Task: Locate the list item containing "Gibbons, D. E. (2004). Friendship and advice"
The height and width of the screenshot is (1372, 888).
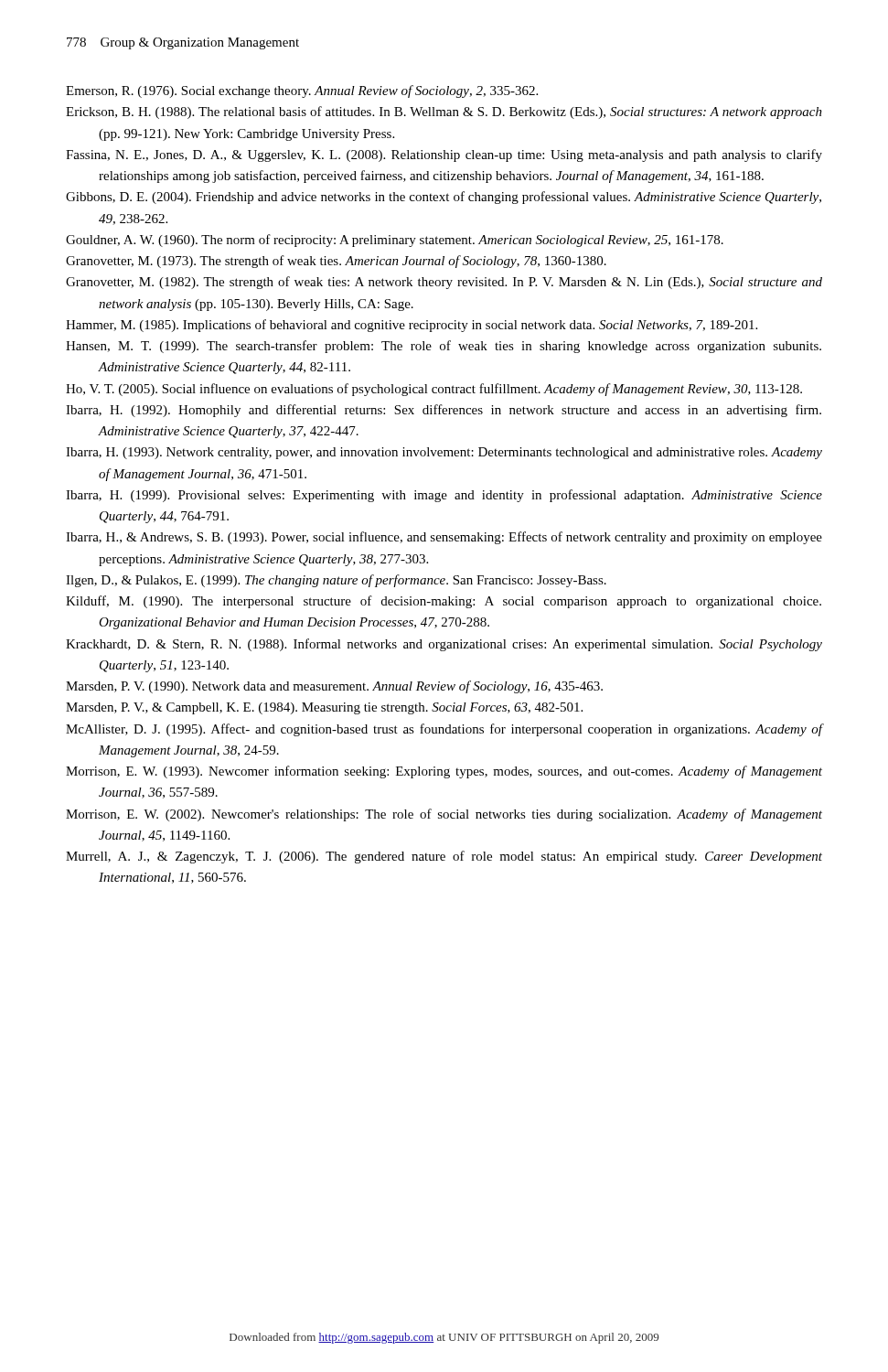Action: (x=444, y=208)
